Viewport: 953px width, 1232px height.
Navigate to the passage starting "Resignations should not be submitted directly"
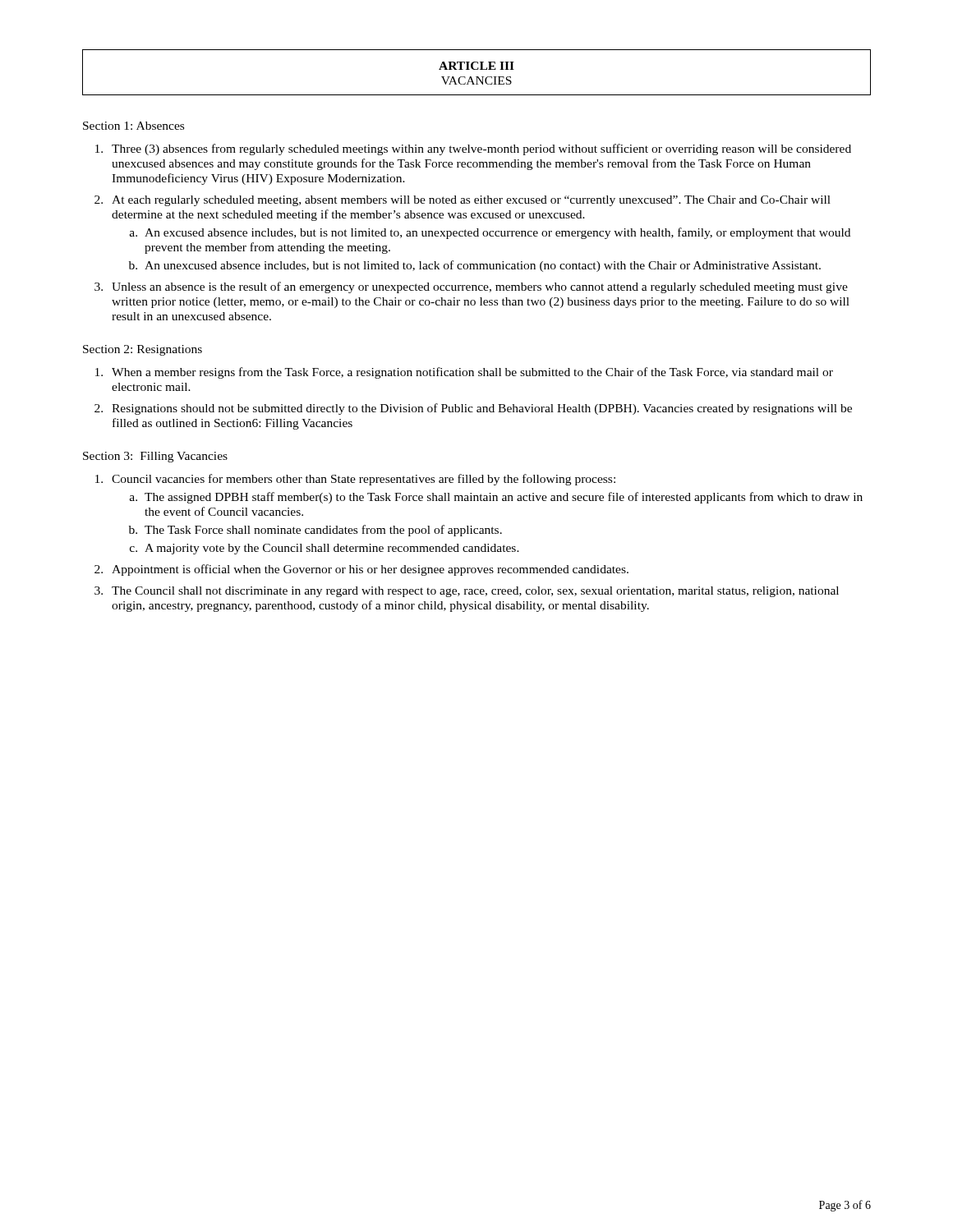(482, 415)
